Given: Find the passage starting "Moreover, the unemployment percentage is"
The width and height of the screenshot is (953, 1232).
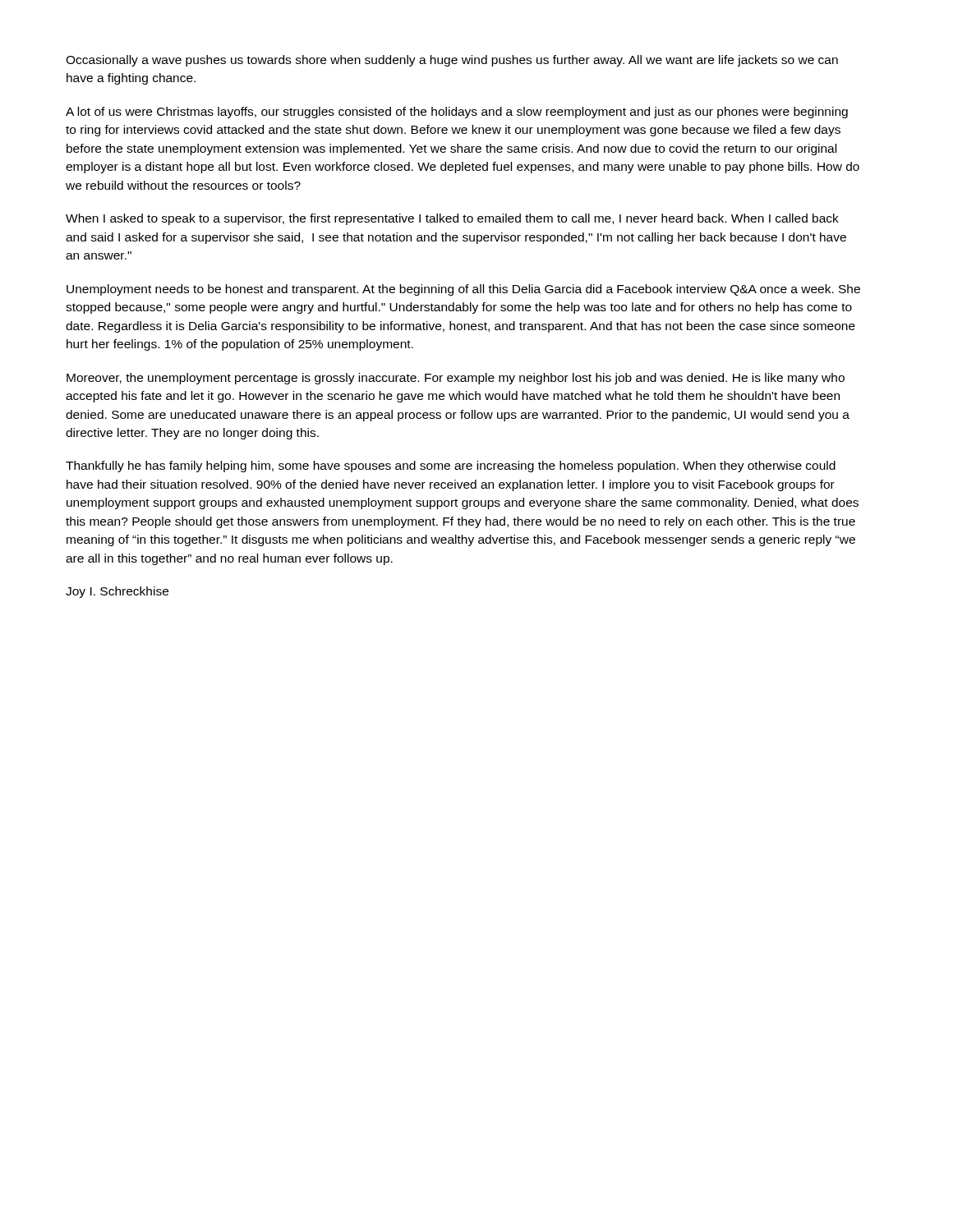Looking at the screenshot, I should [458, 405].
